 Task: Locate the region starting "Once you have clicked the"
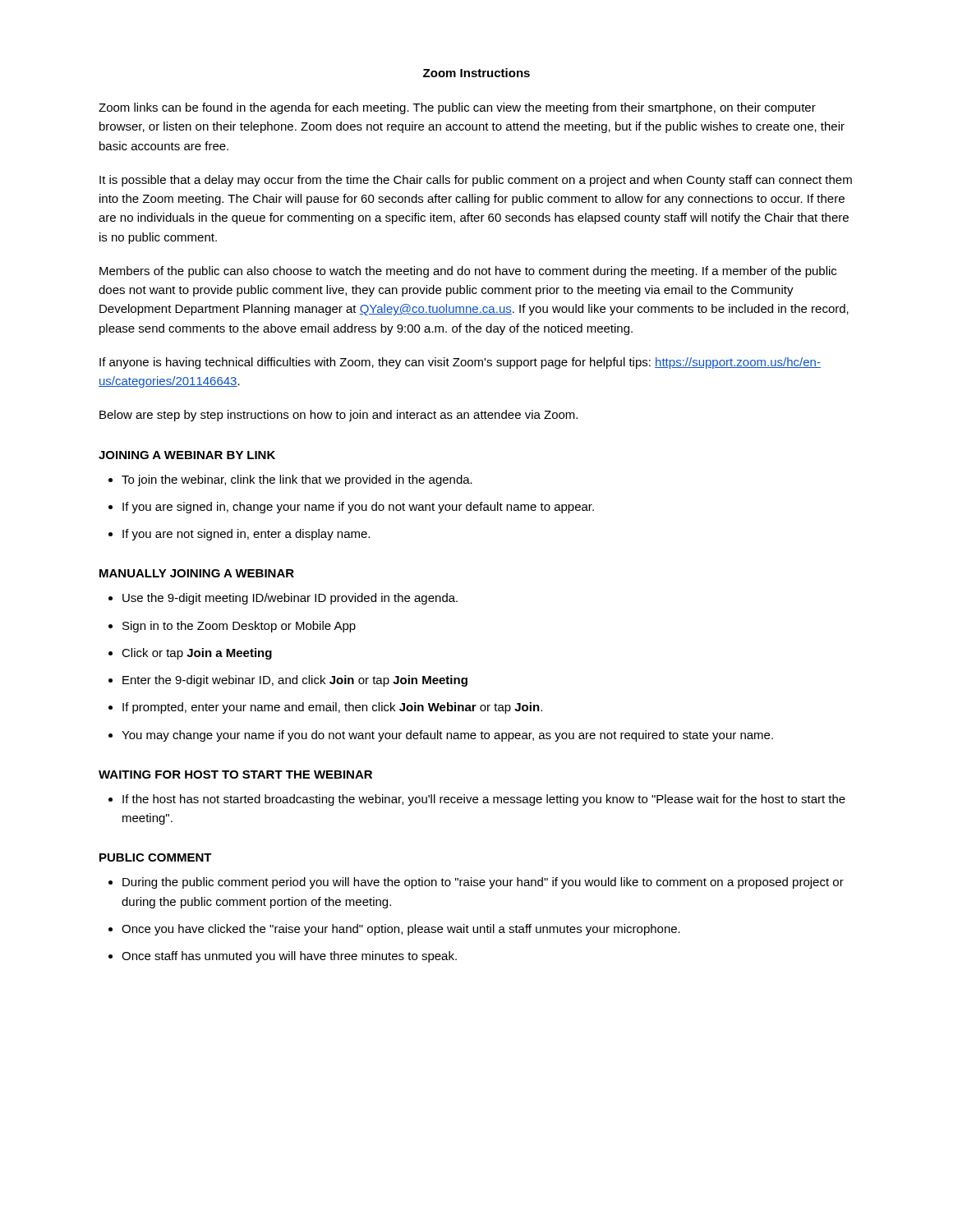point(476,928)
